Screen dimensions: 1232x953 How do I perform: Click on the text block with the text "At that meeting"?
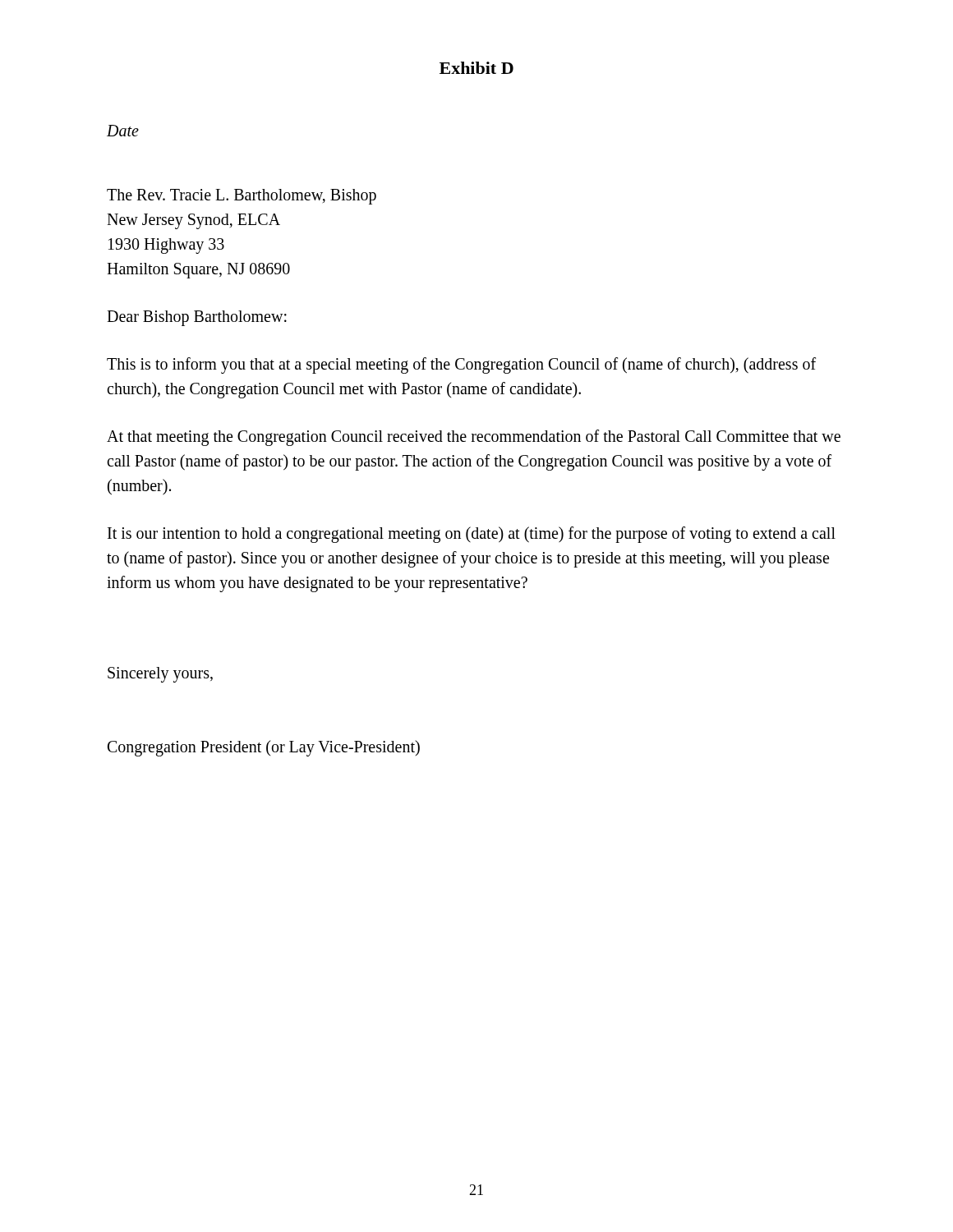coord(474,461)
